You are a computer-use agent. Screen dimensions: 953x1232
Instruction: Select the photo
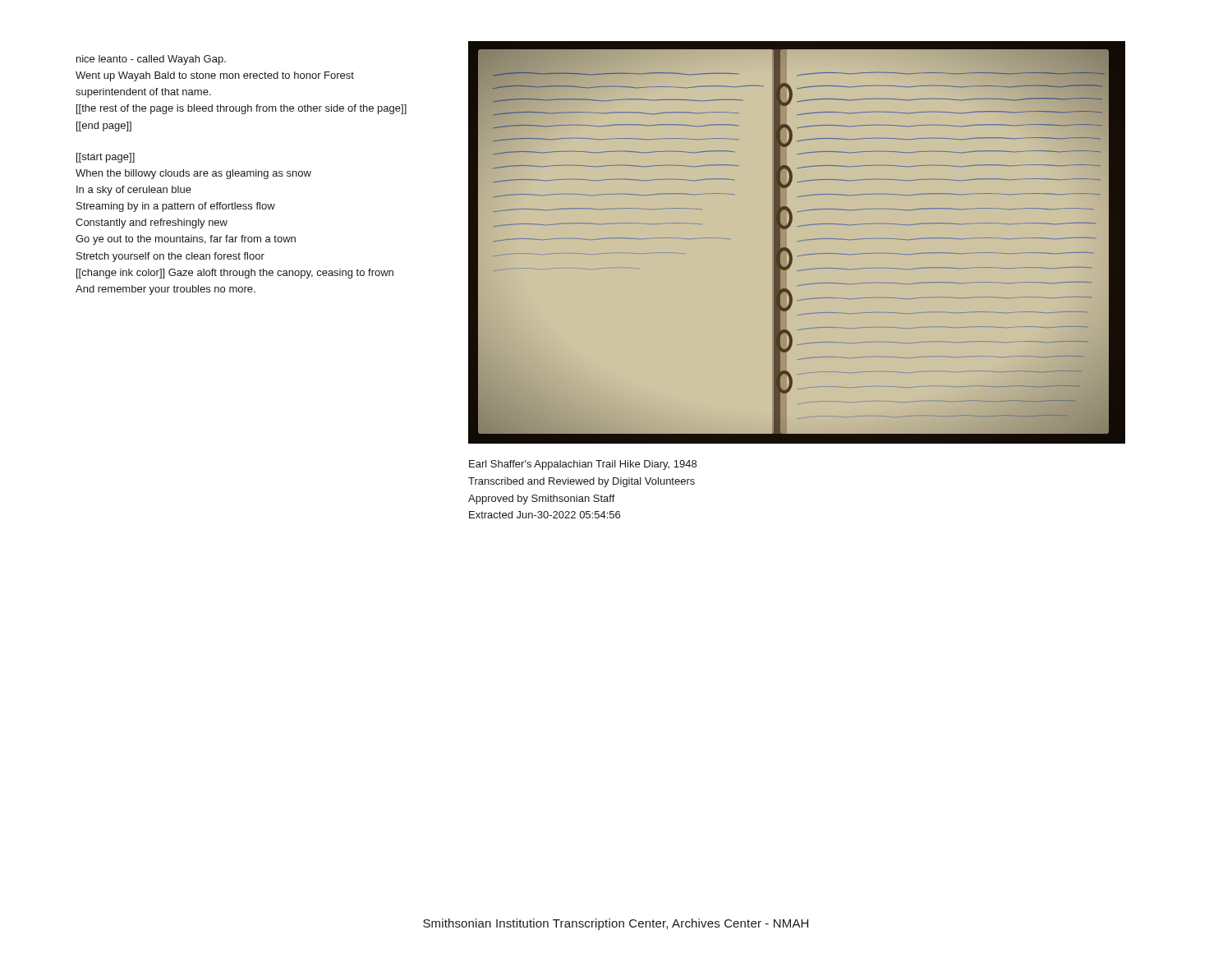click(797, 242)
